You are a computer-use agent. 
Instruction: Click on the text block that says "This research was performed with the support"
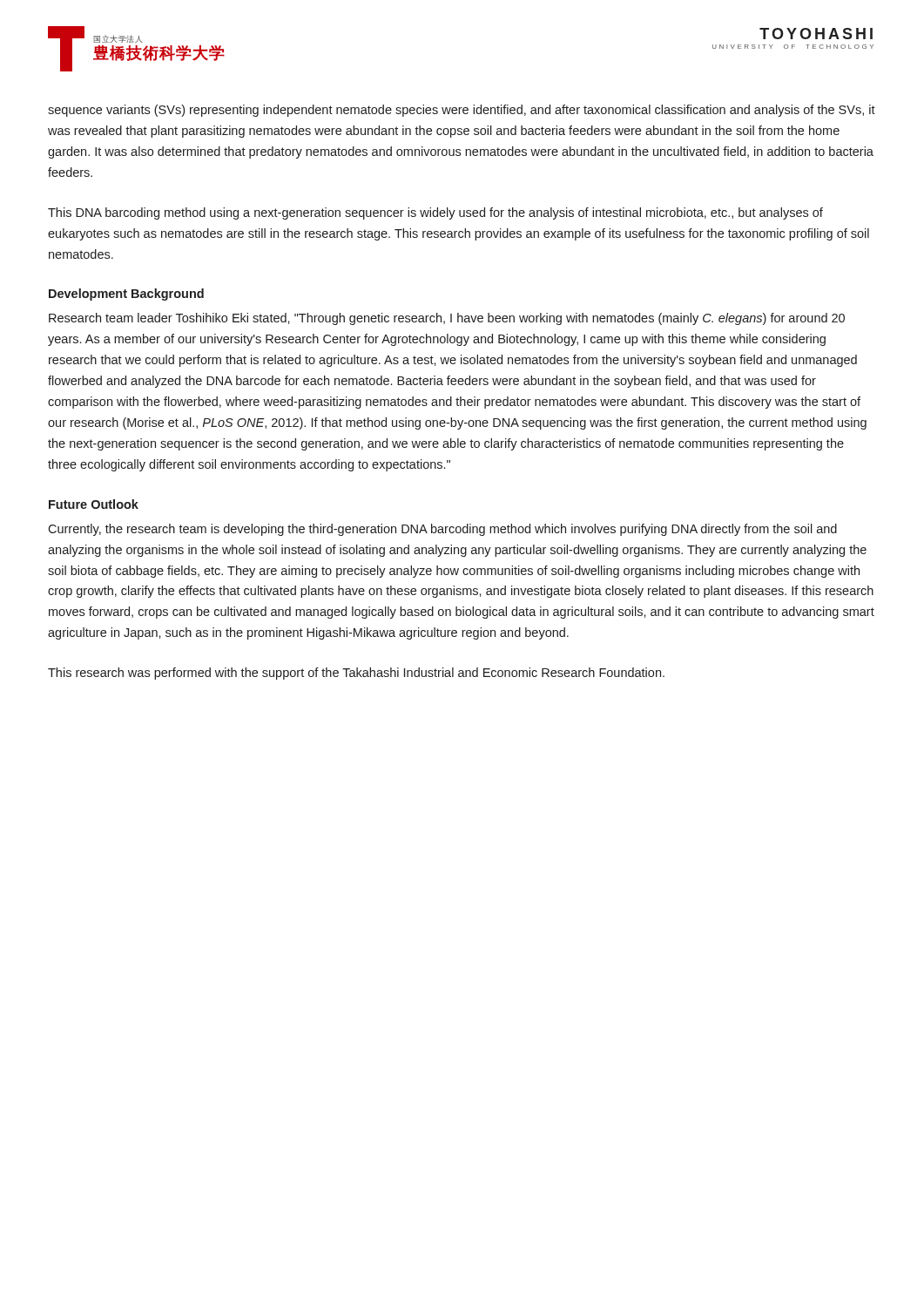pyautogui.click(x=357, y=673)
